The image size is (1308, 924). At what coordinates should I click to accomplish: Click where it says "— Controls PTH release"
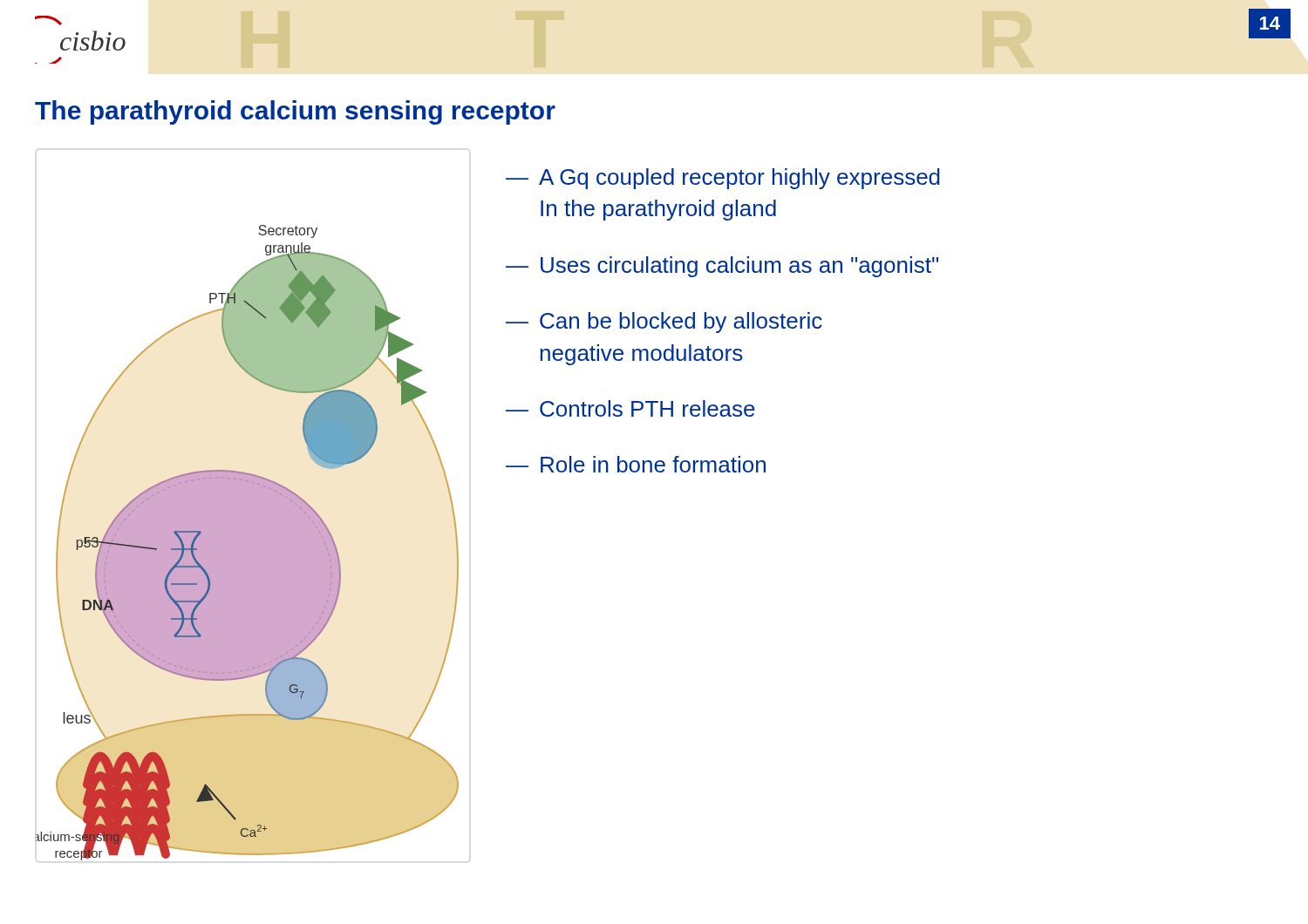tap(630, 408)
